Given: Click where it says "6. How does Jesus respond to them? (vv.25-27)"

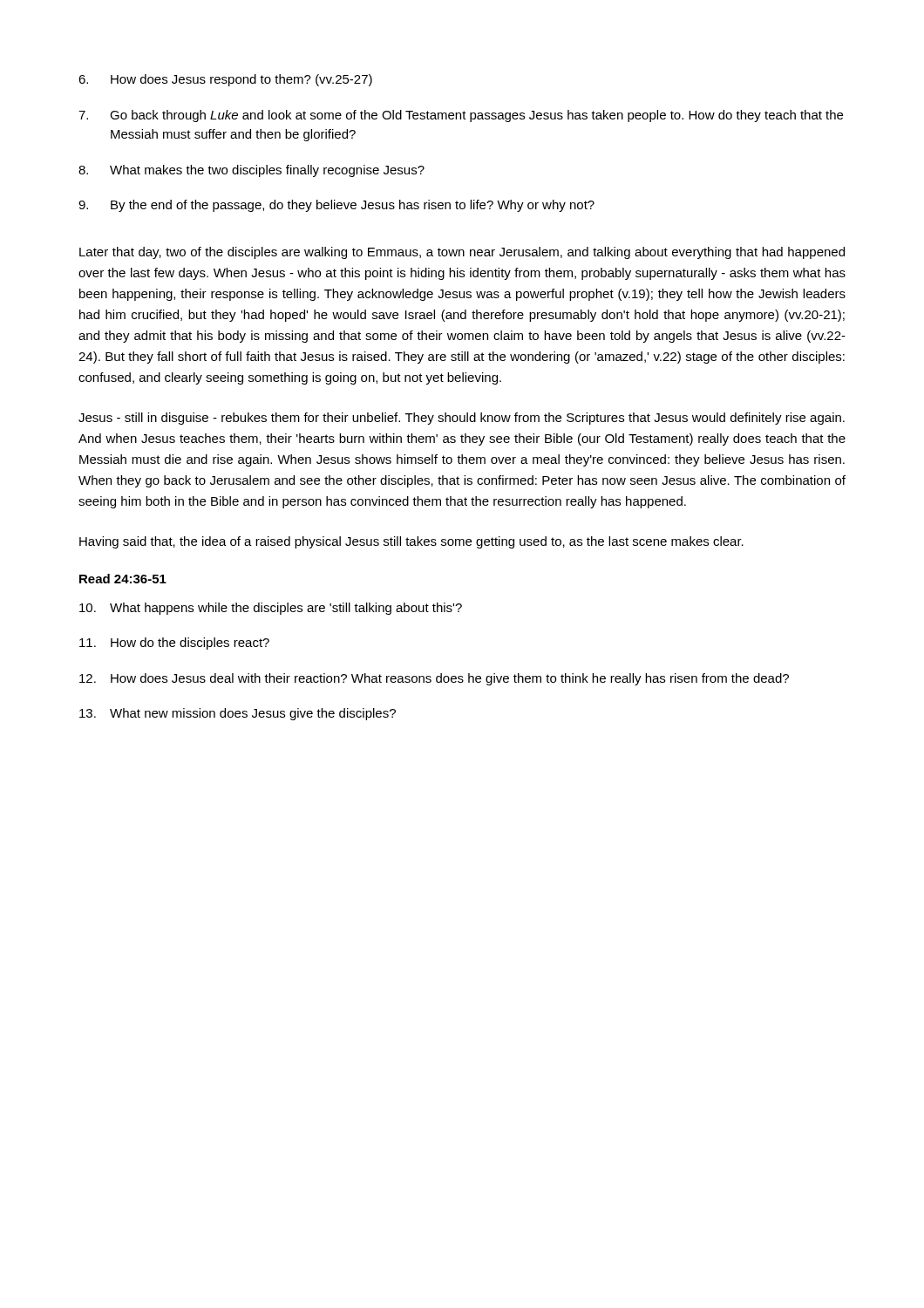Looking at the screenshot, I should click(225, 80).
